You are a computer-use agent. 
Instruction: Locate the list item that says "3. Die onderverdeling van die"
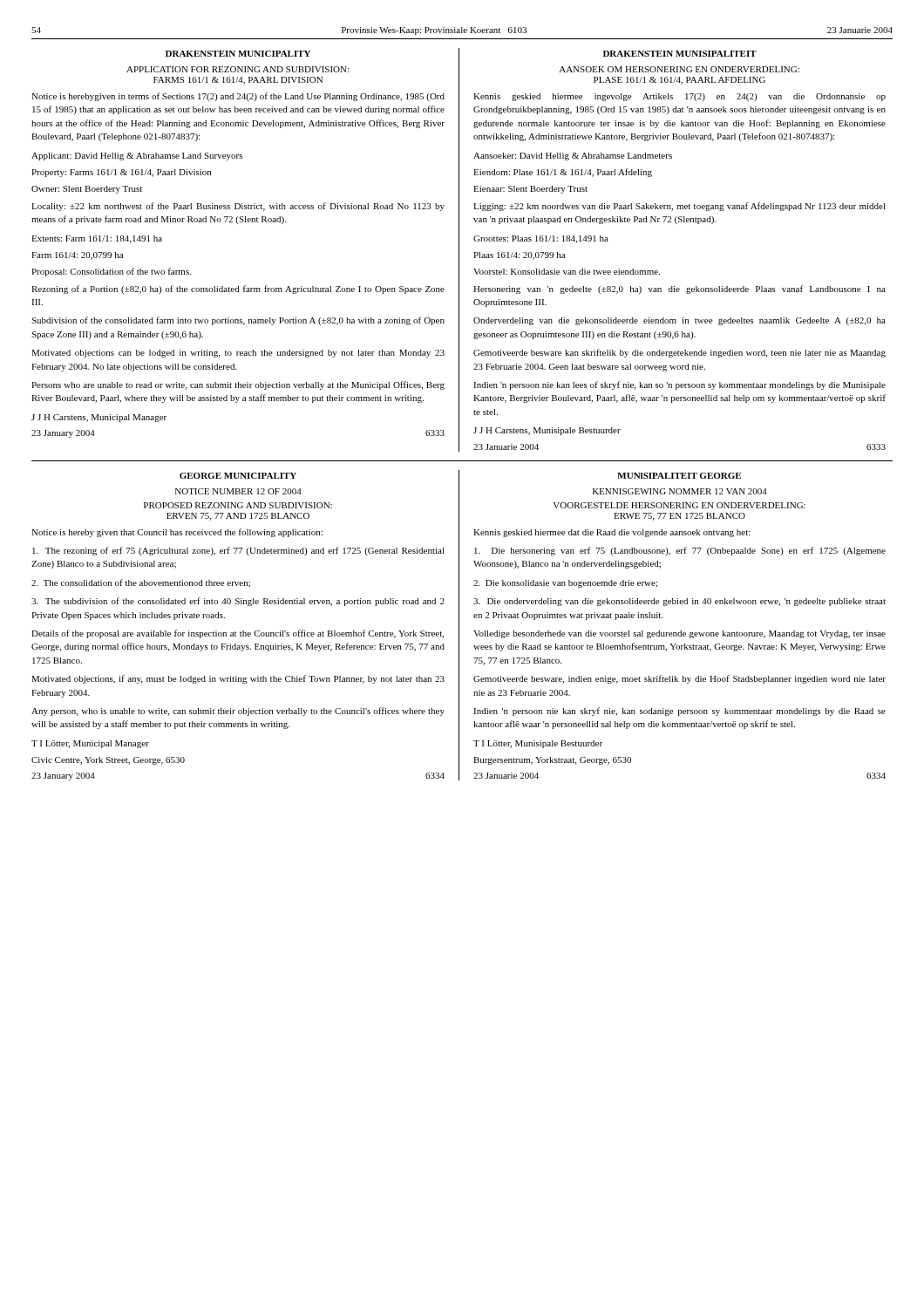[x=680, y=608]
